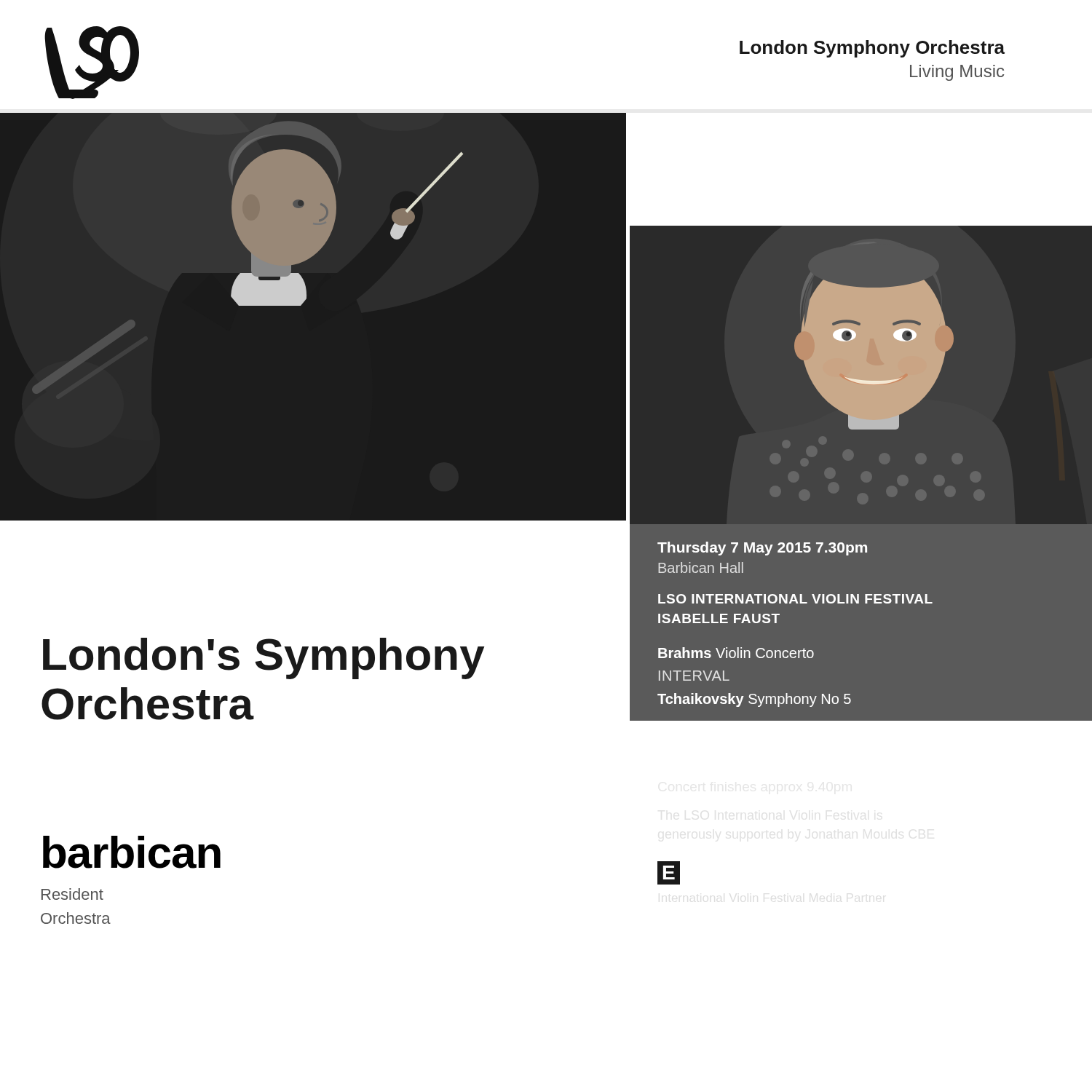Navigate to the passage starting "Thursday 7 May 2015 7.30pm Barbican Hall LSO"
Viewport: 1092px width, 1092px height.
pos(898,356)
